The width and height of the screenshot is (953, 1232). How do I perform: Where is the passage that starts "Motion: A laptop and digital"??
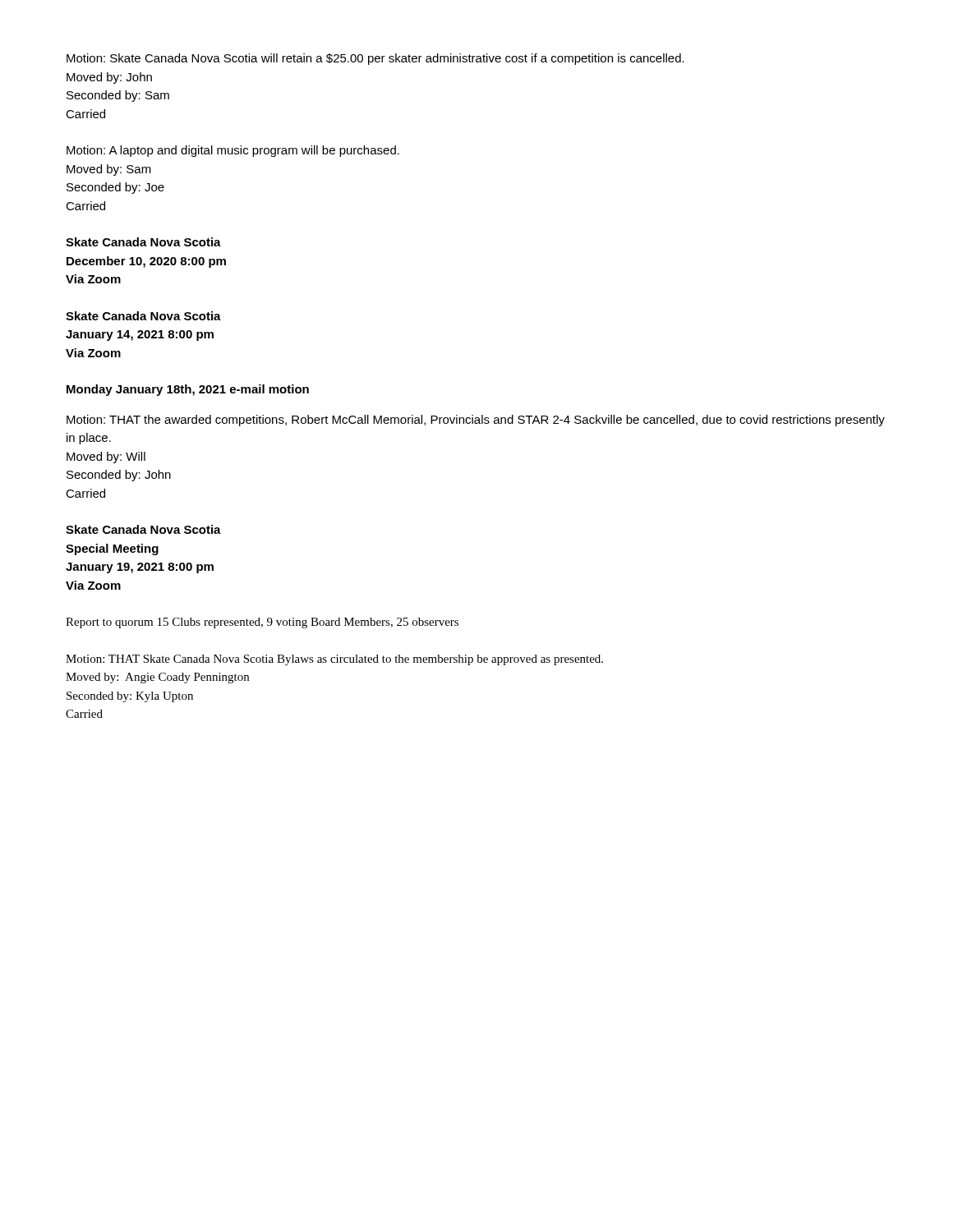click(233, 151)
